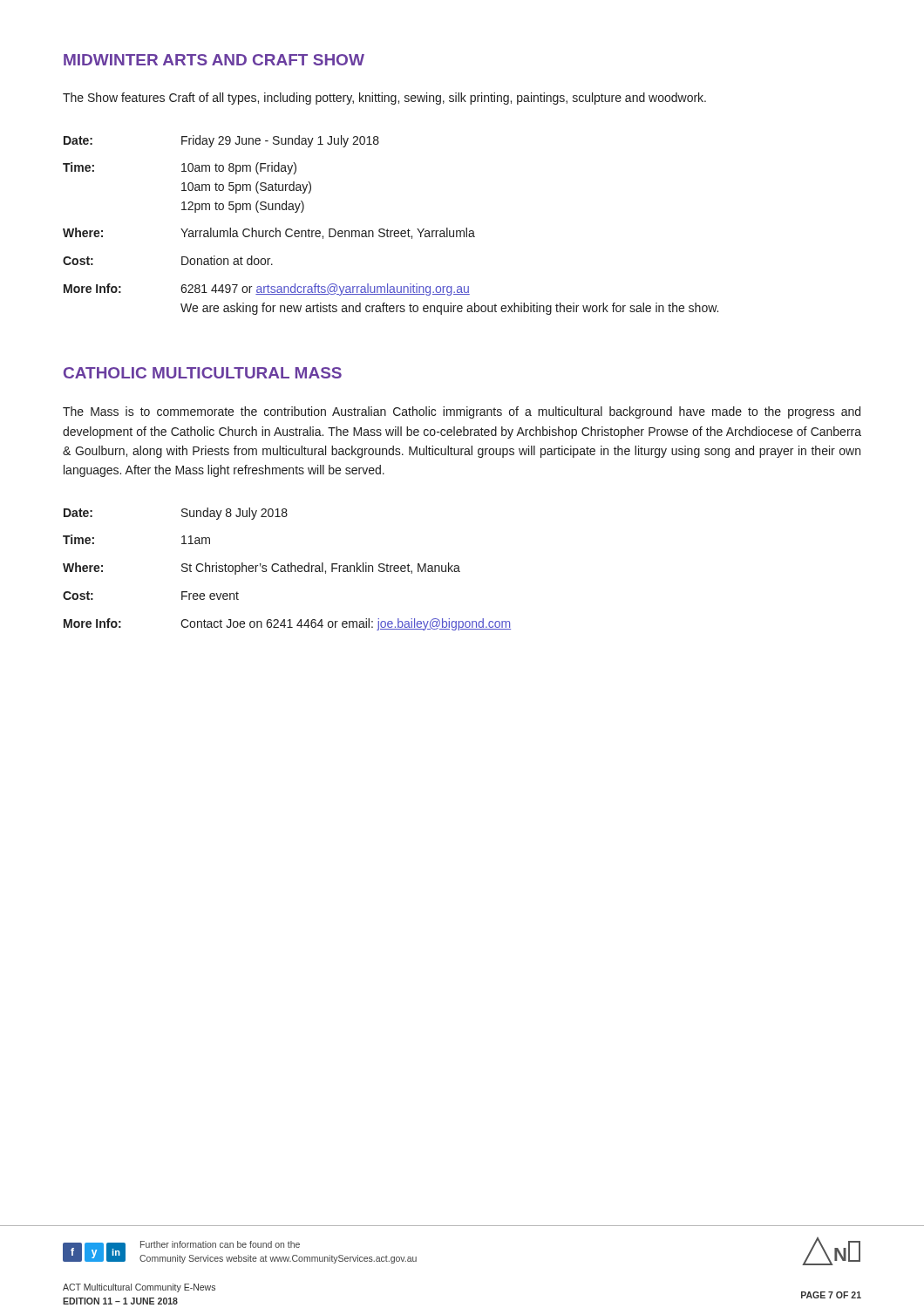Find the block on this page that starts "The Show features Craft"

point(385,98)
